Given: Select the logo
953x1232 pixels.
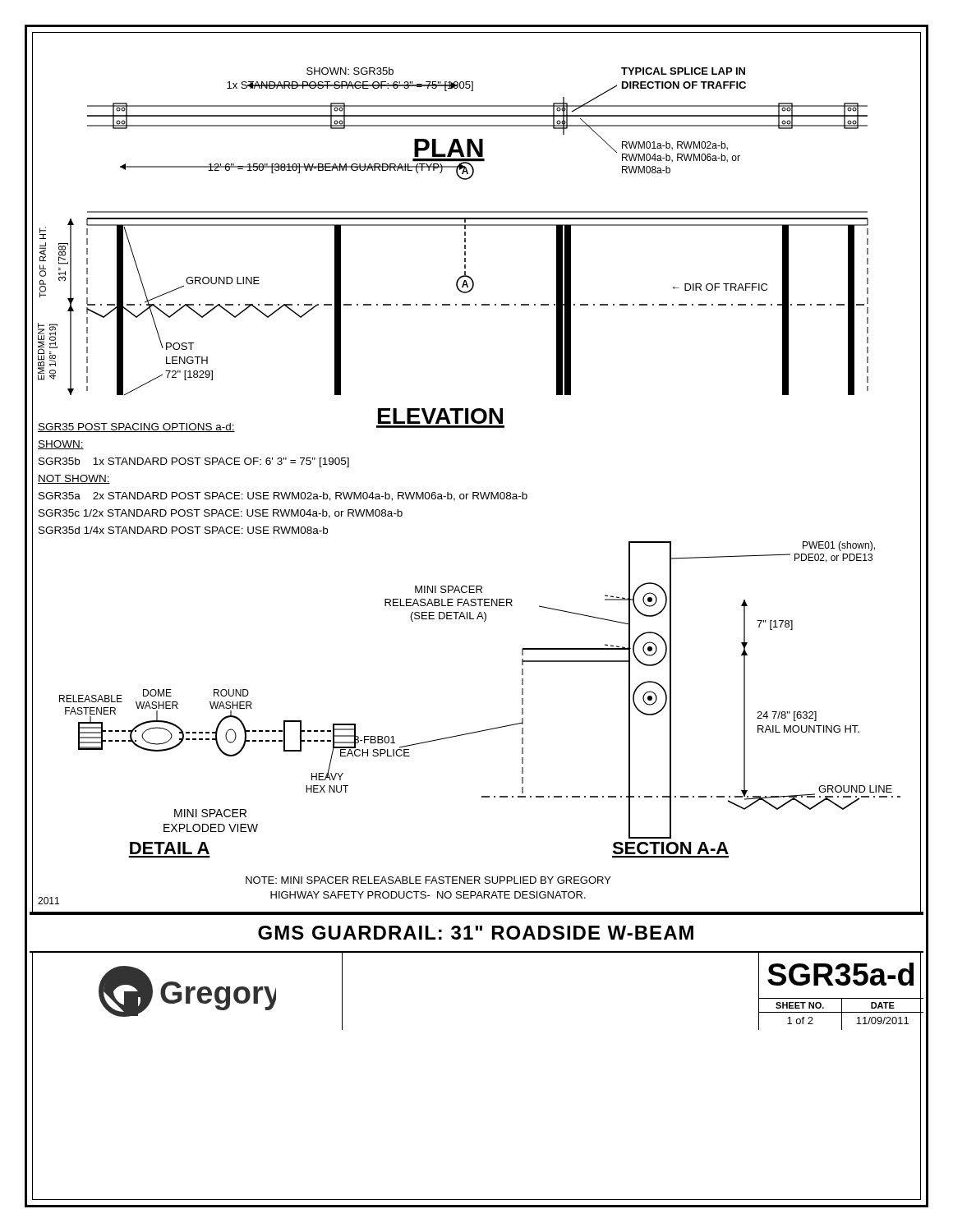Looking at the screenshot, I should [x=186, y=991].
